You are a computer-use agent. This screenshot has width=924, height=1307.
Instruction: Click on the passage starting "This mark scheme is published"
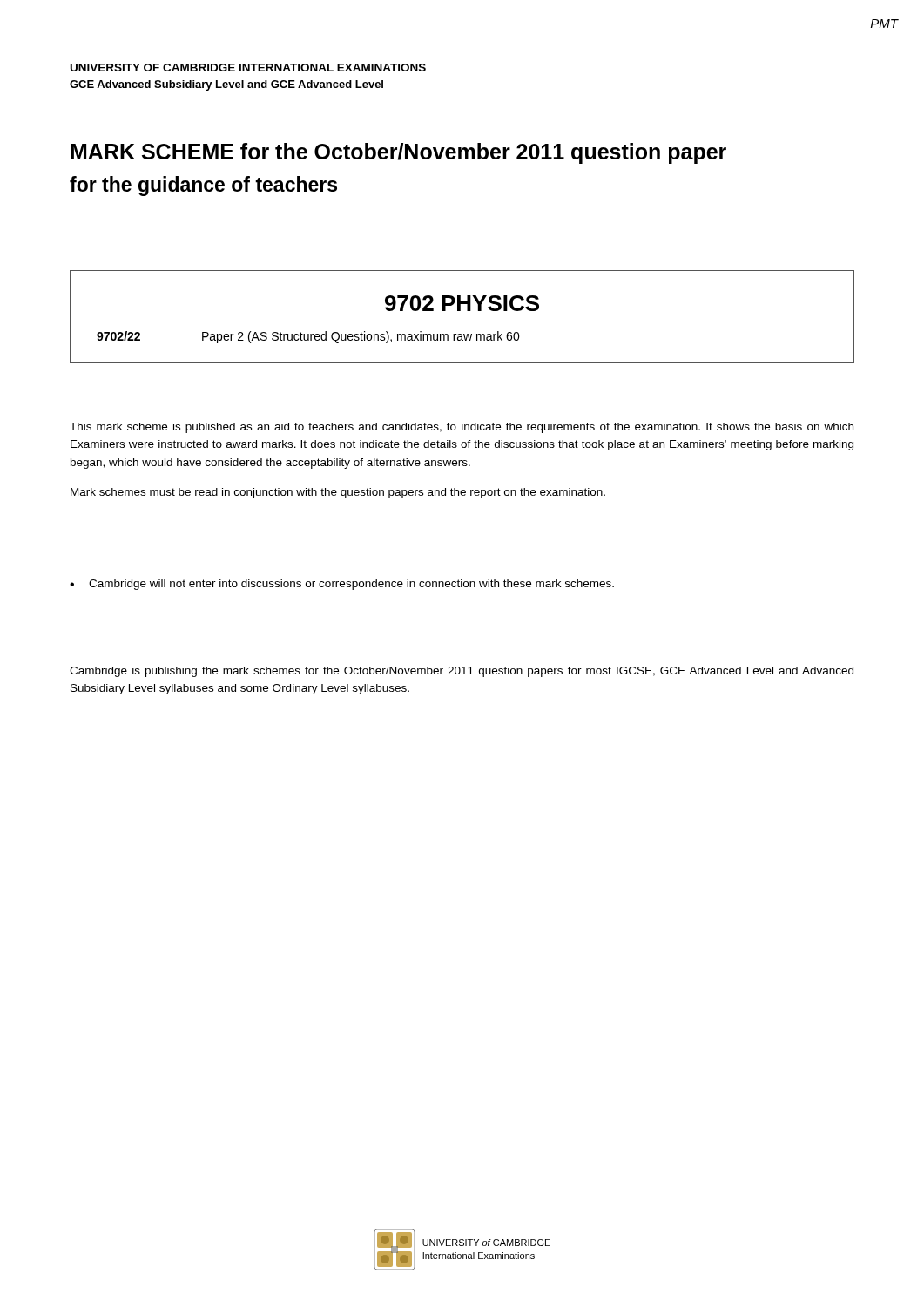[462, 460]
